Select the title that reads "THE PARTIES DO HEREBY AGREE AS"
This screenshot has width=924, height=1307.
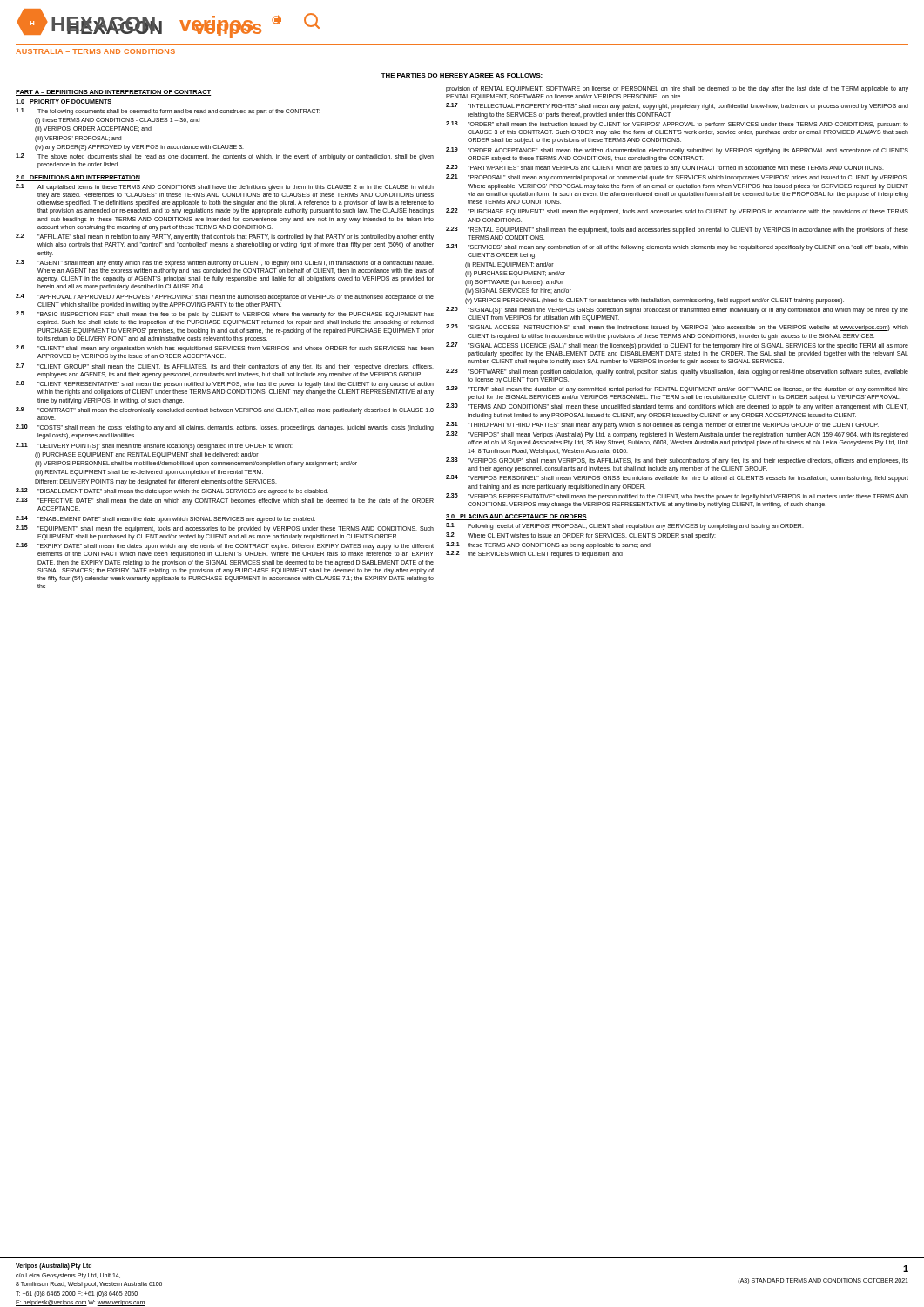click(x=462, y=75)
